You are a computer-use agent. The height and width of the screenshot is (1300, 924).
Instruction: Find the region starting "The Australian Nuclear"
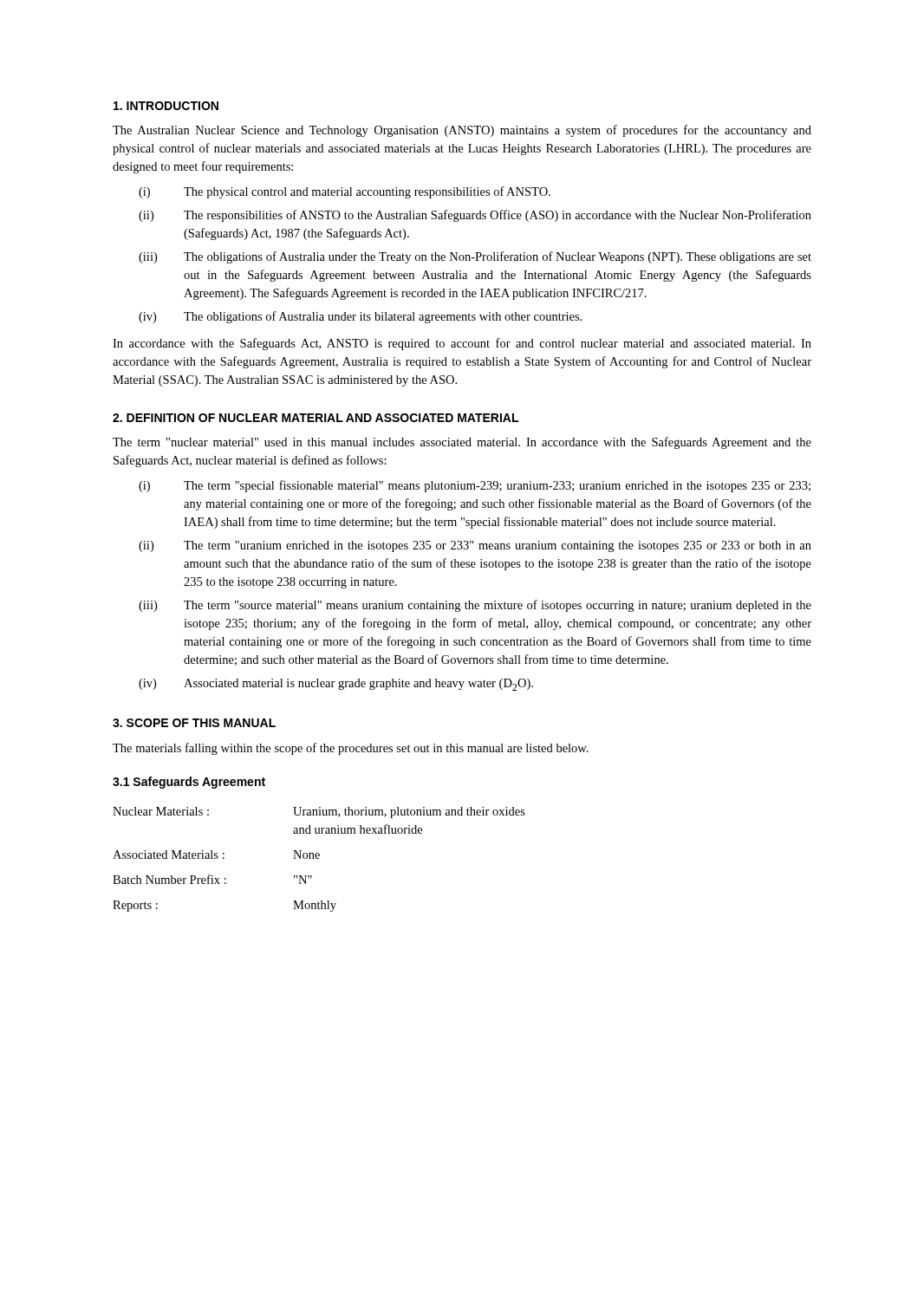[462, 149]
